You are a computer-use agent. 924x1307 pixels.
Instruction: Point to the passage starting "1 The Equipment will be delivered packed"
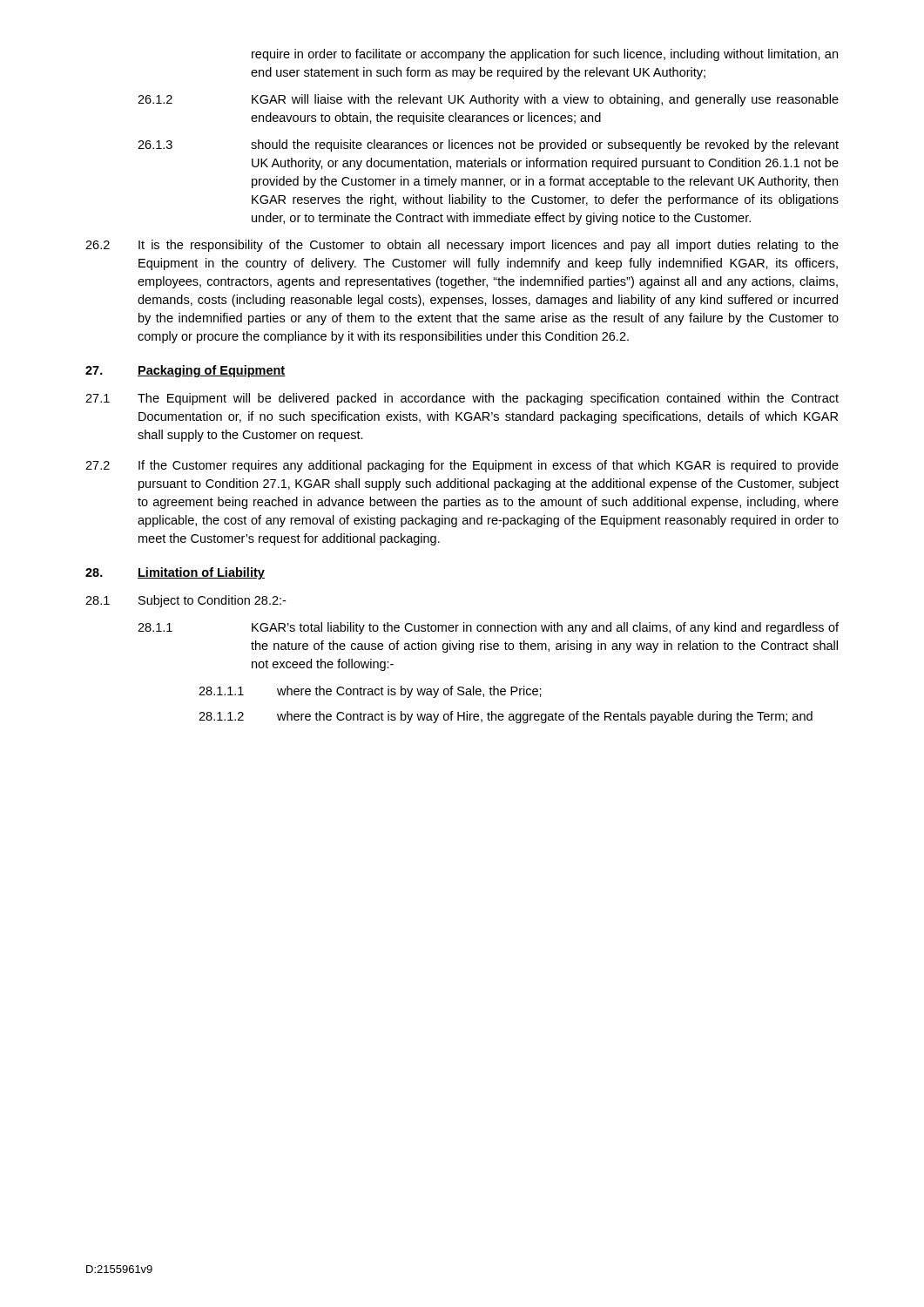[x=462, y=417]
